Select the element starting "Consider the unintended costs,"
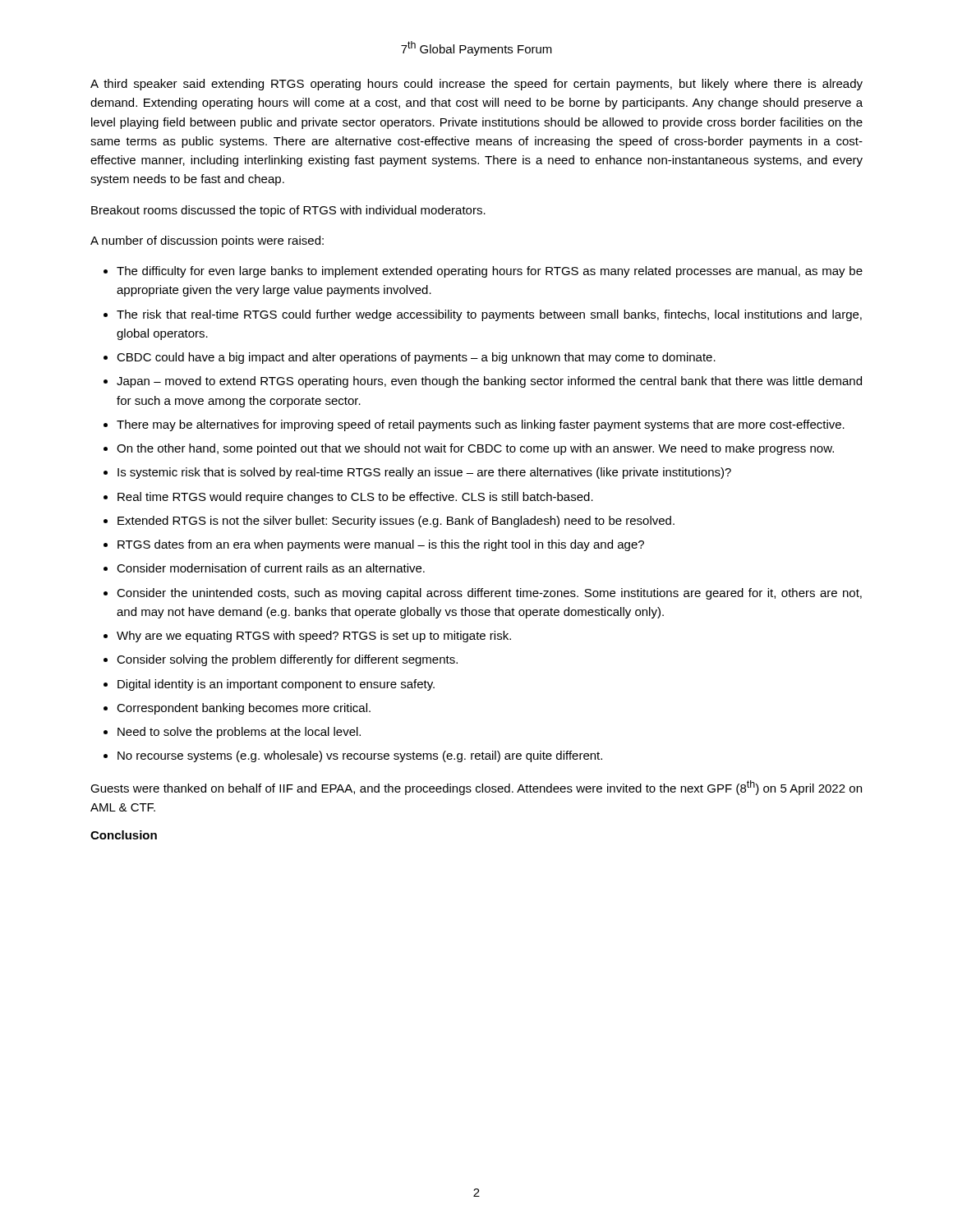This screenshot has height=1232, width=953. tap(490, 602)
